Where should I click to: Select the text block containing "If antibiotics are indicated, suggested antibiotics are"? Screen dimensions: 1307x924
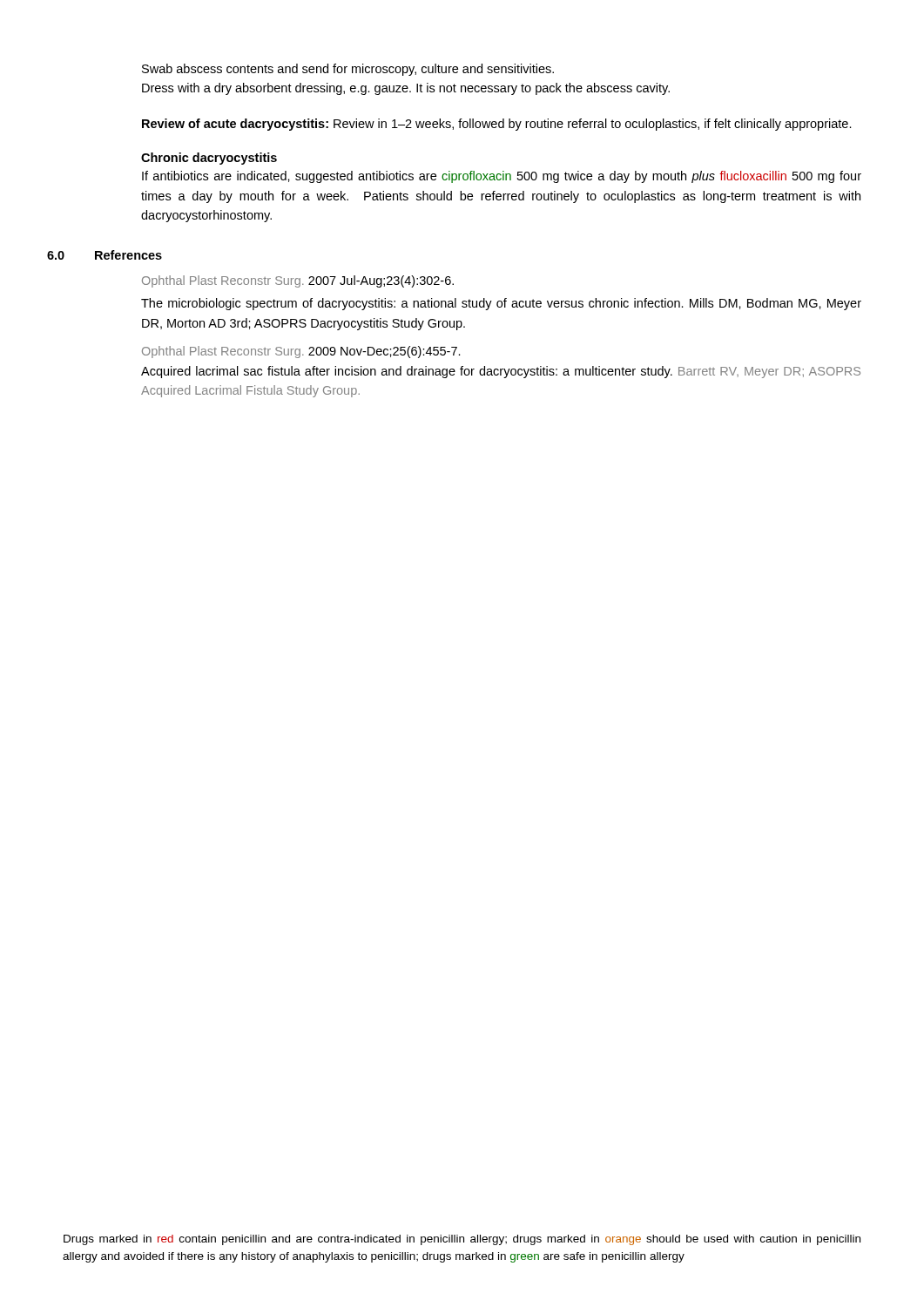point(501,196)
